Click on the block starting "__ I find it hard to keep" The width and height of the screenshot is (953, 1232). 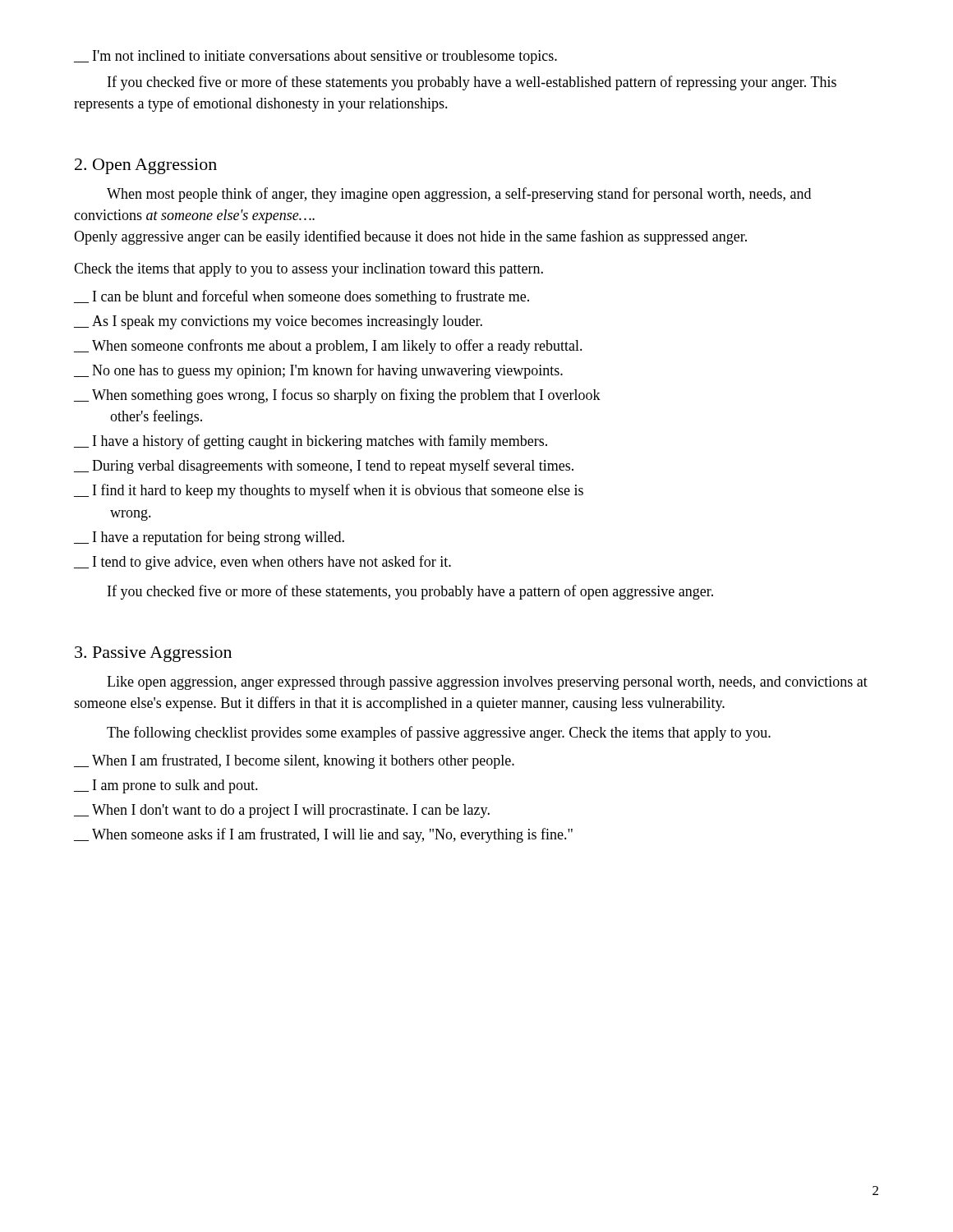pyautogui.click(x=329, y=501)
